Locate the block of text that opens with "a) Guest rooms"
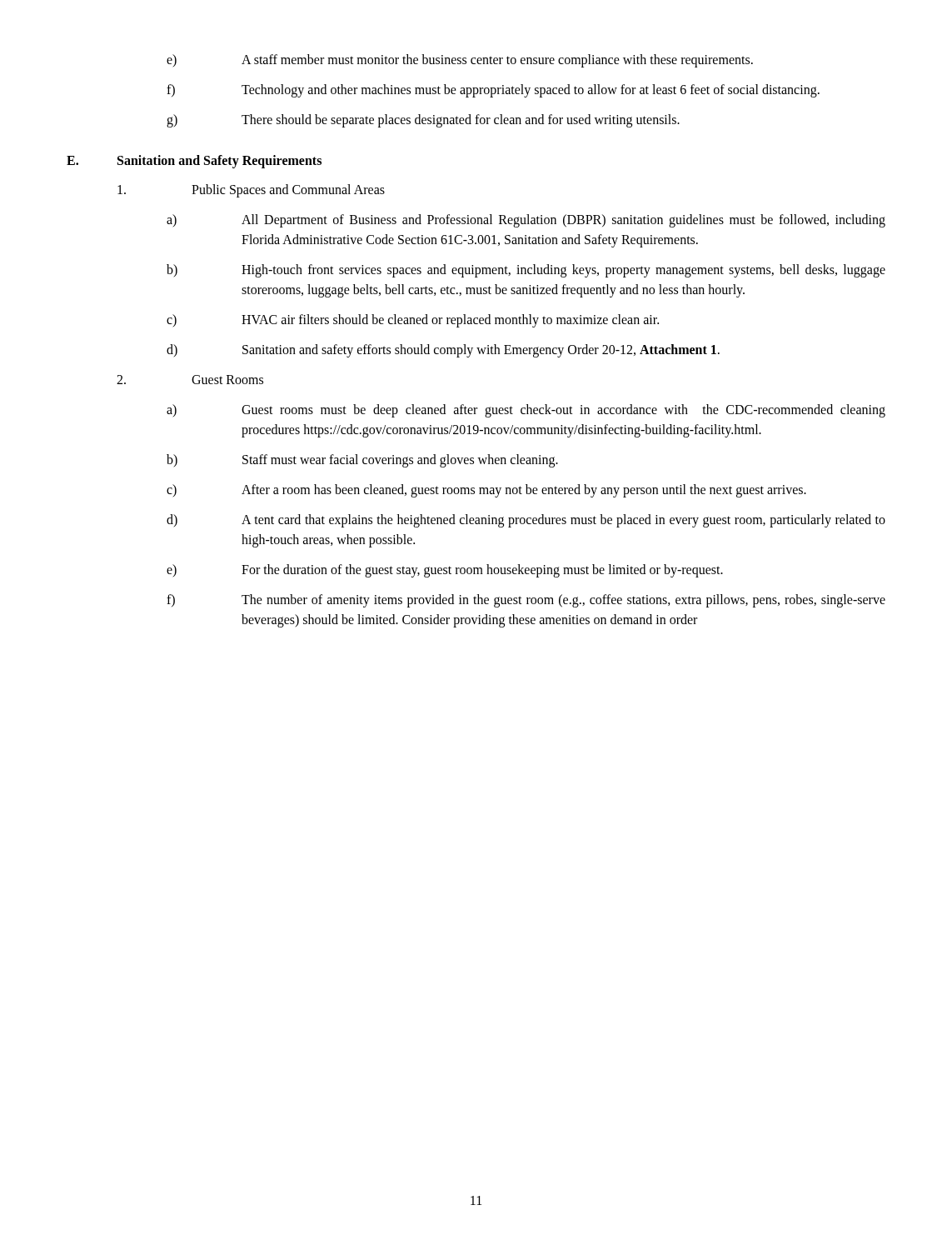Image resolution: width=952 pixels, height=1250 pixels. click(x=526, y=420)
